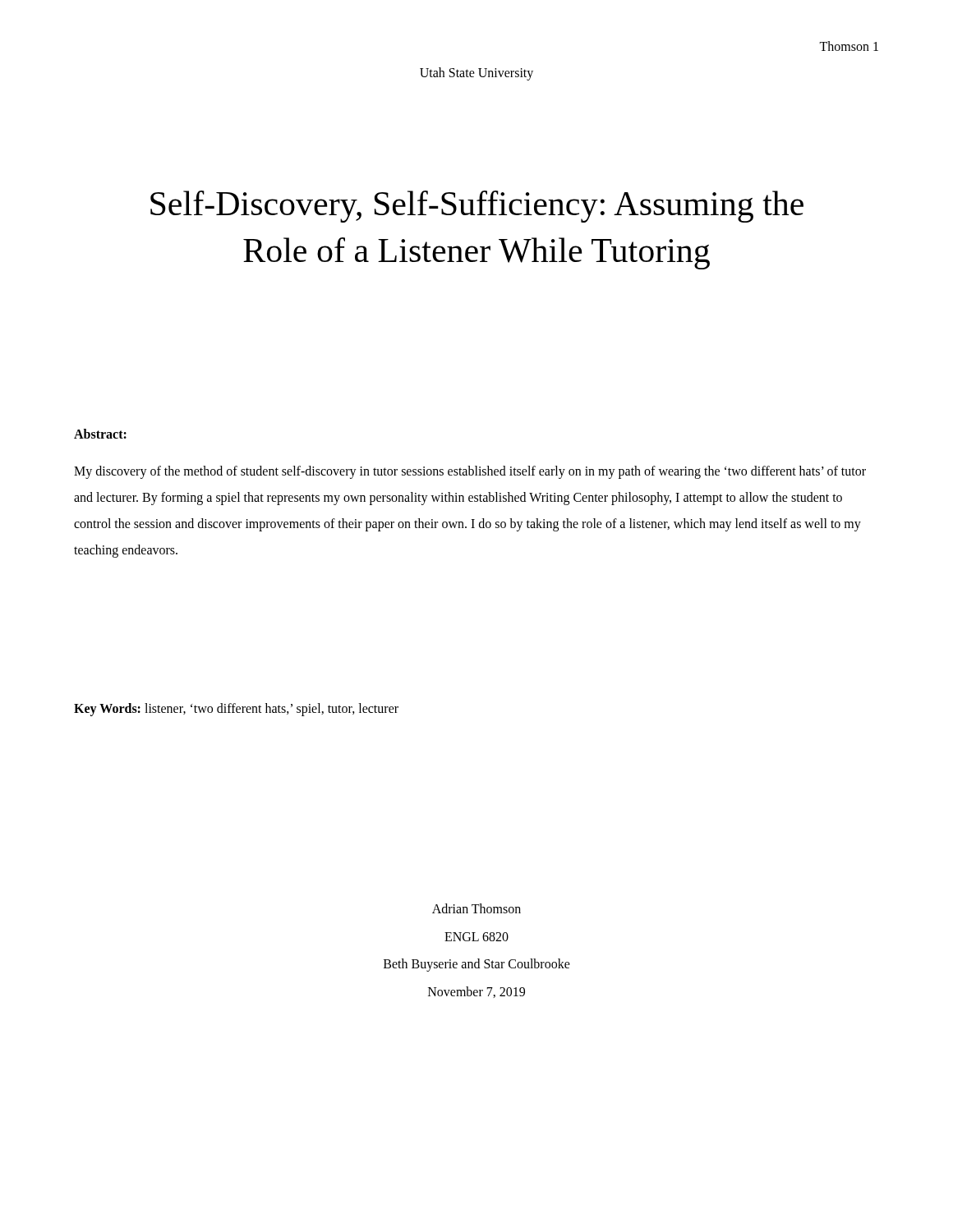Find the block on this page that starts "Key Words: listener, ‘two different hats,’"
This screenshot has width=953, height=1232.
236,708
